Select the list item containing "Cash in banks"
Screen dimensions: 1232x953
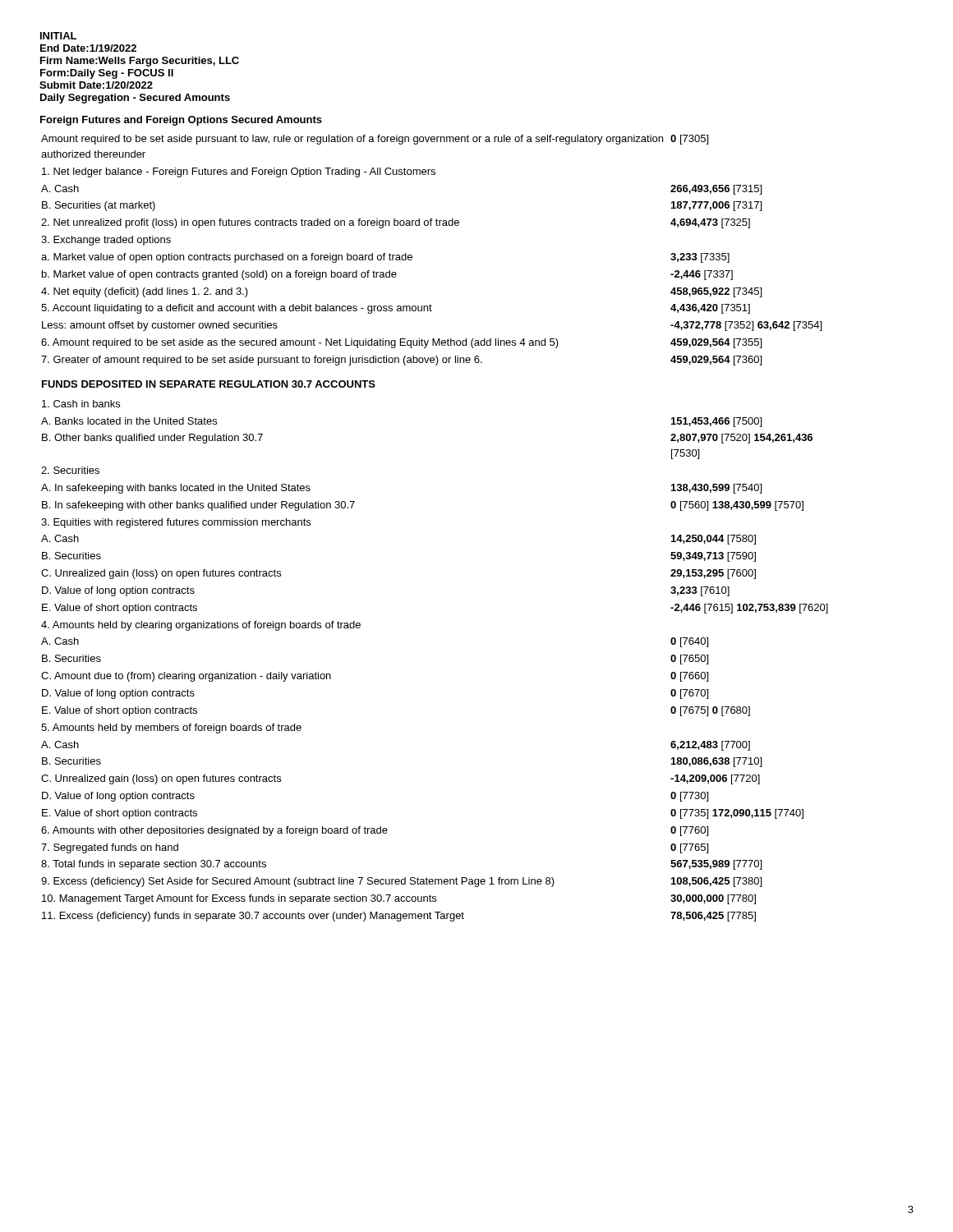tap(81, 404)
